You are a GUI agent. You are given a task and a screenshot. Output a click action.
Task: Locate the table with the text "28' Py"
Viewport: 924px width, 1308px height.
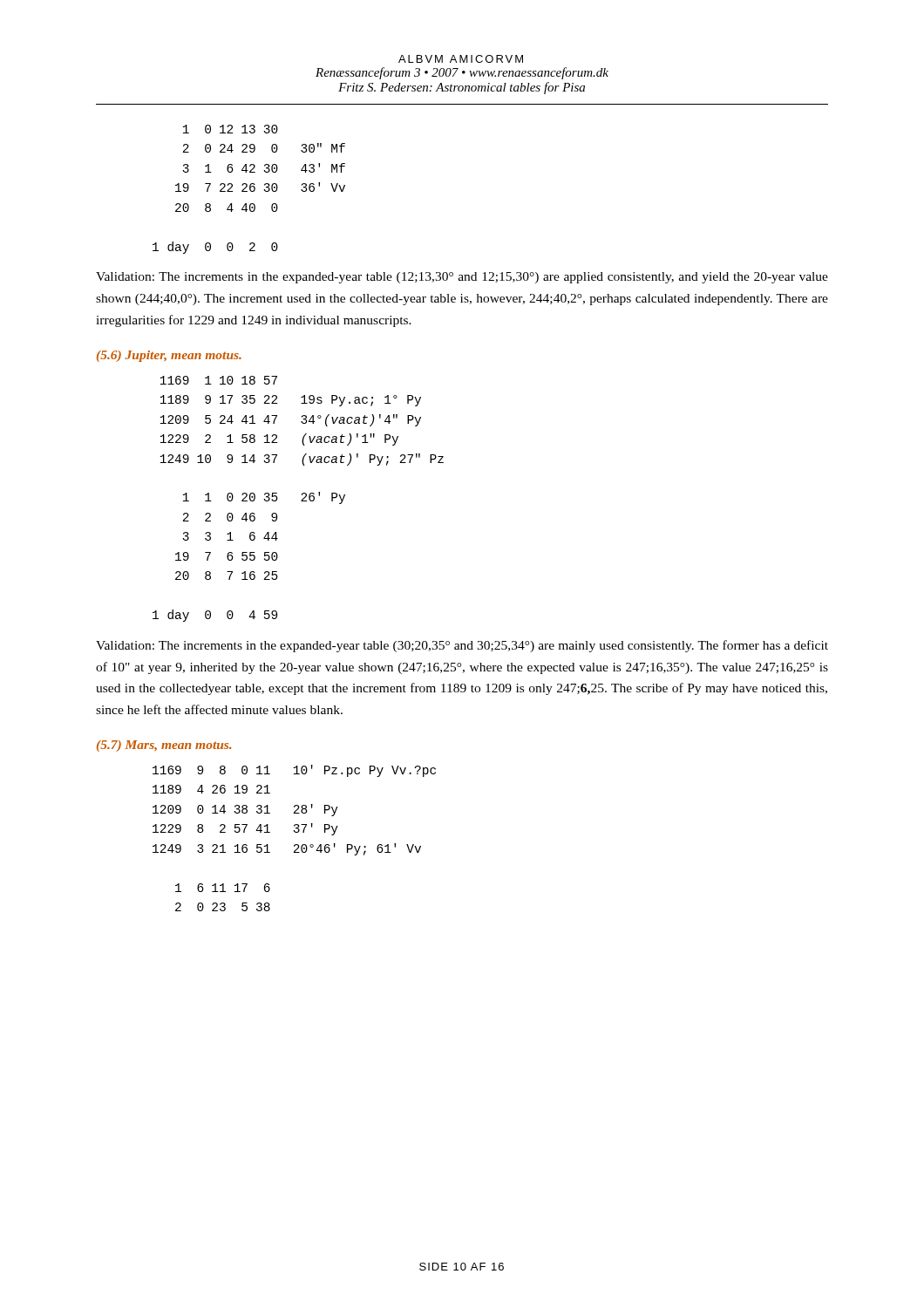462,840
